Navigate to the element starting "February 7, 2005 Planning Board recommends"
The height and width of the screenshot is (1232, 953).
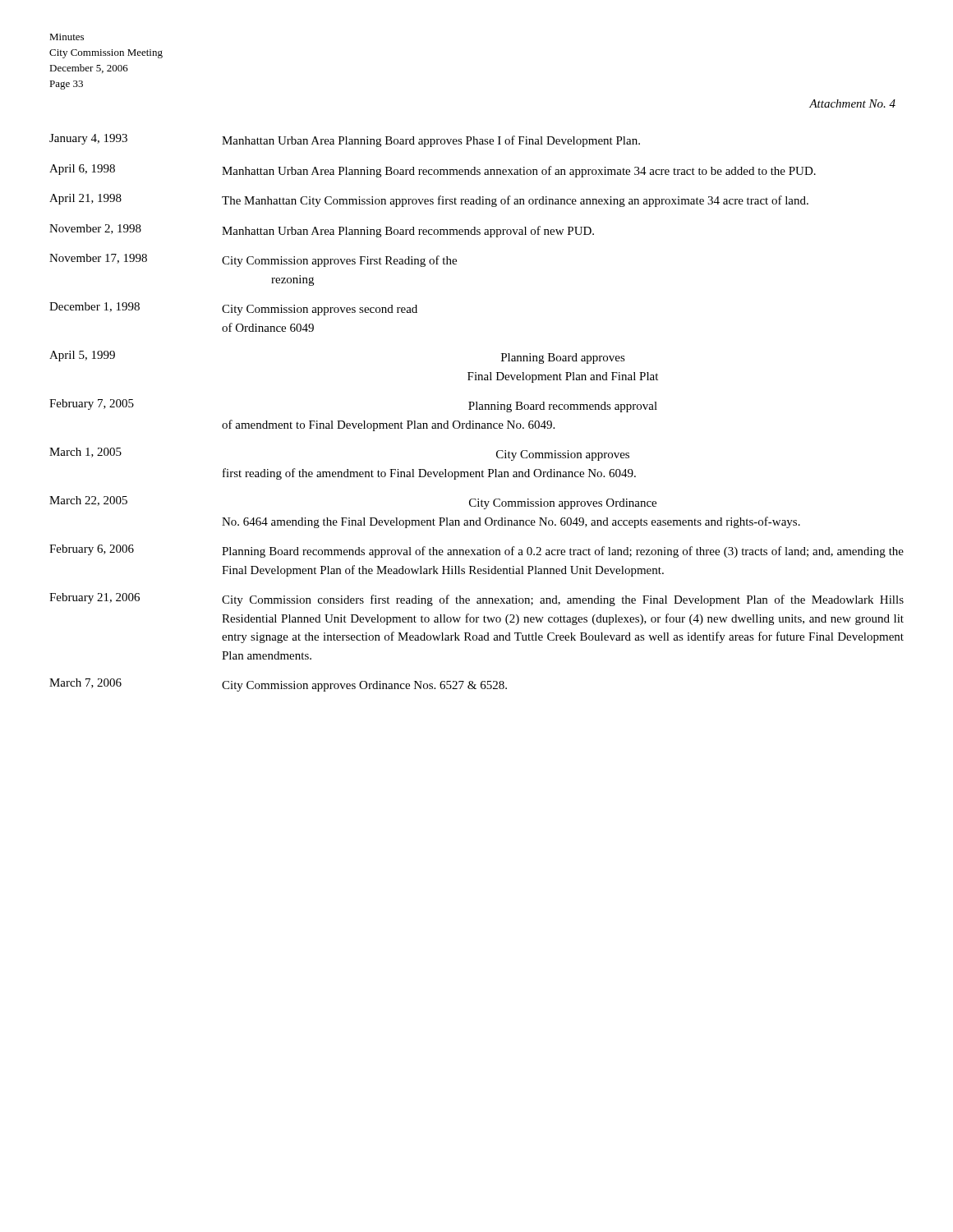click(476, 415)
